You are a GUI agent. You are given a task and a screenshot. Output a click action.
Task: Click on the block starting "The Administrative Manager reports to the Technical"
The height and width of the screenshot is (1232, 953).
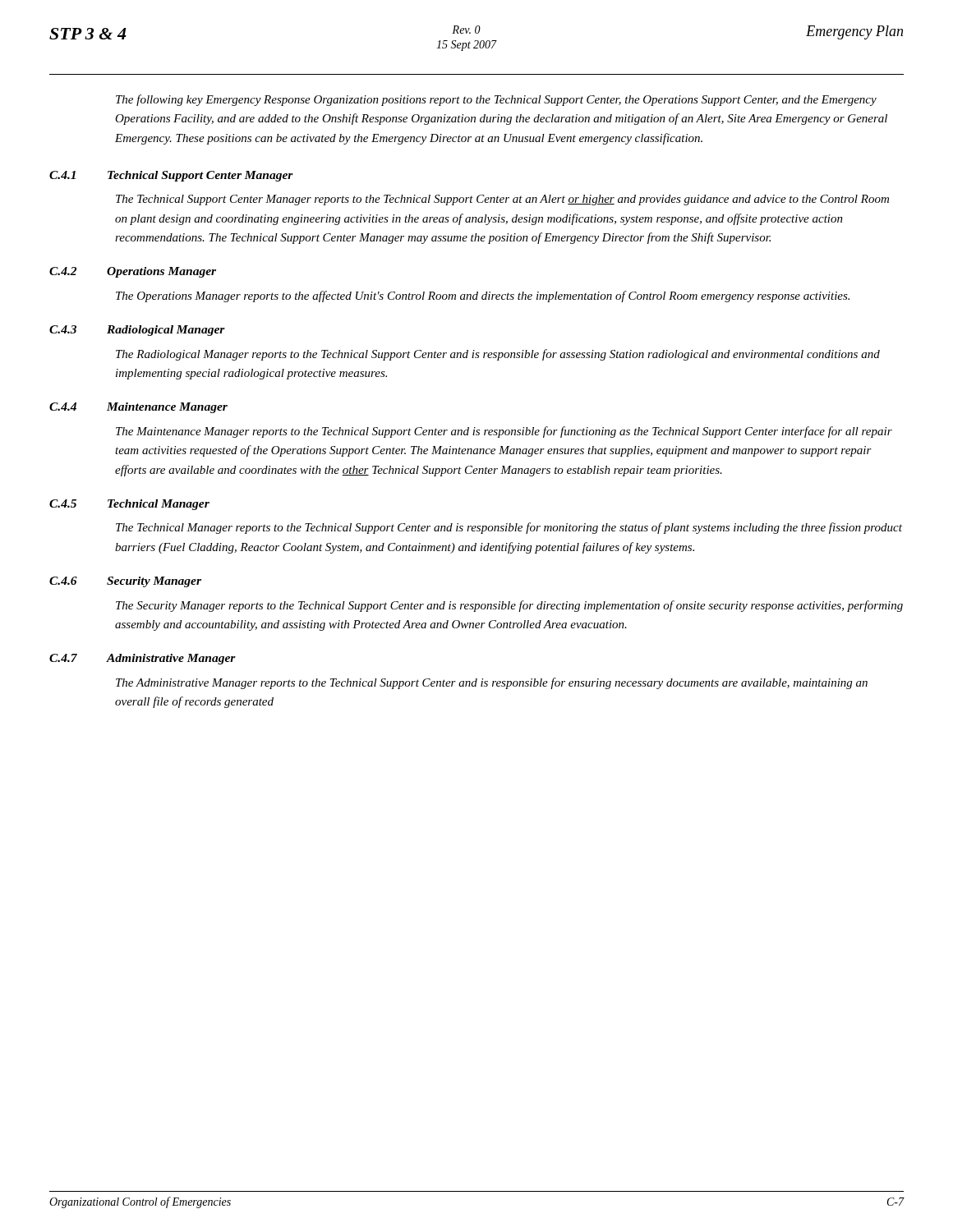(492, 692)
